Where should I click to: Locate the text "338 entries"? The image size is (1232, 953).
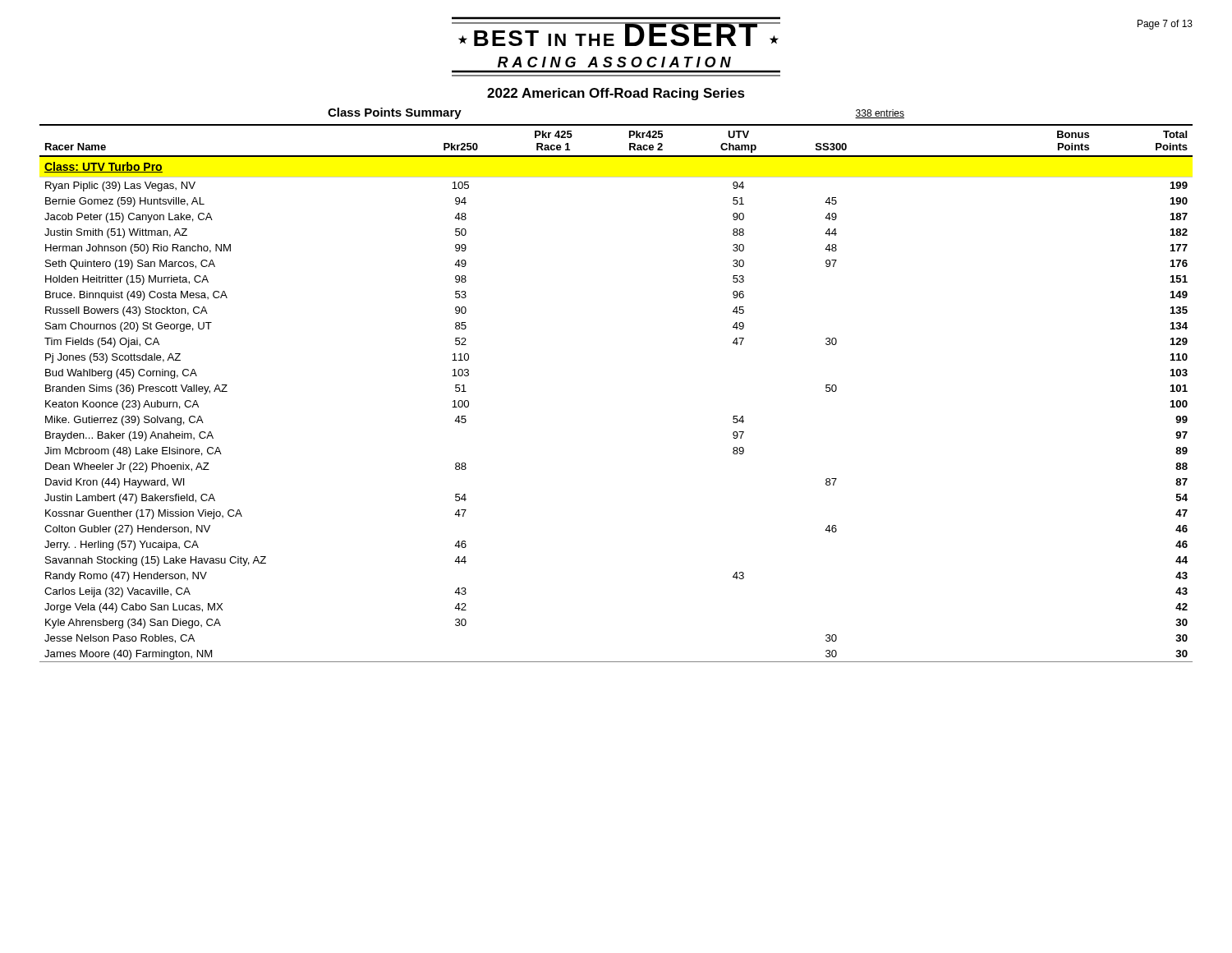pyautogui.click(x=880, y=113)
